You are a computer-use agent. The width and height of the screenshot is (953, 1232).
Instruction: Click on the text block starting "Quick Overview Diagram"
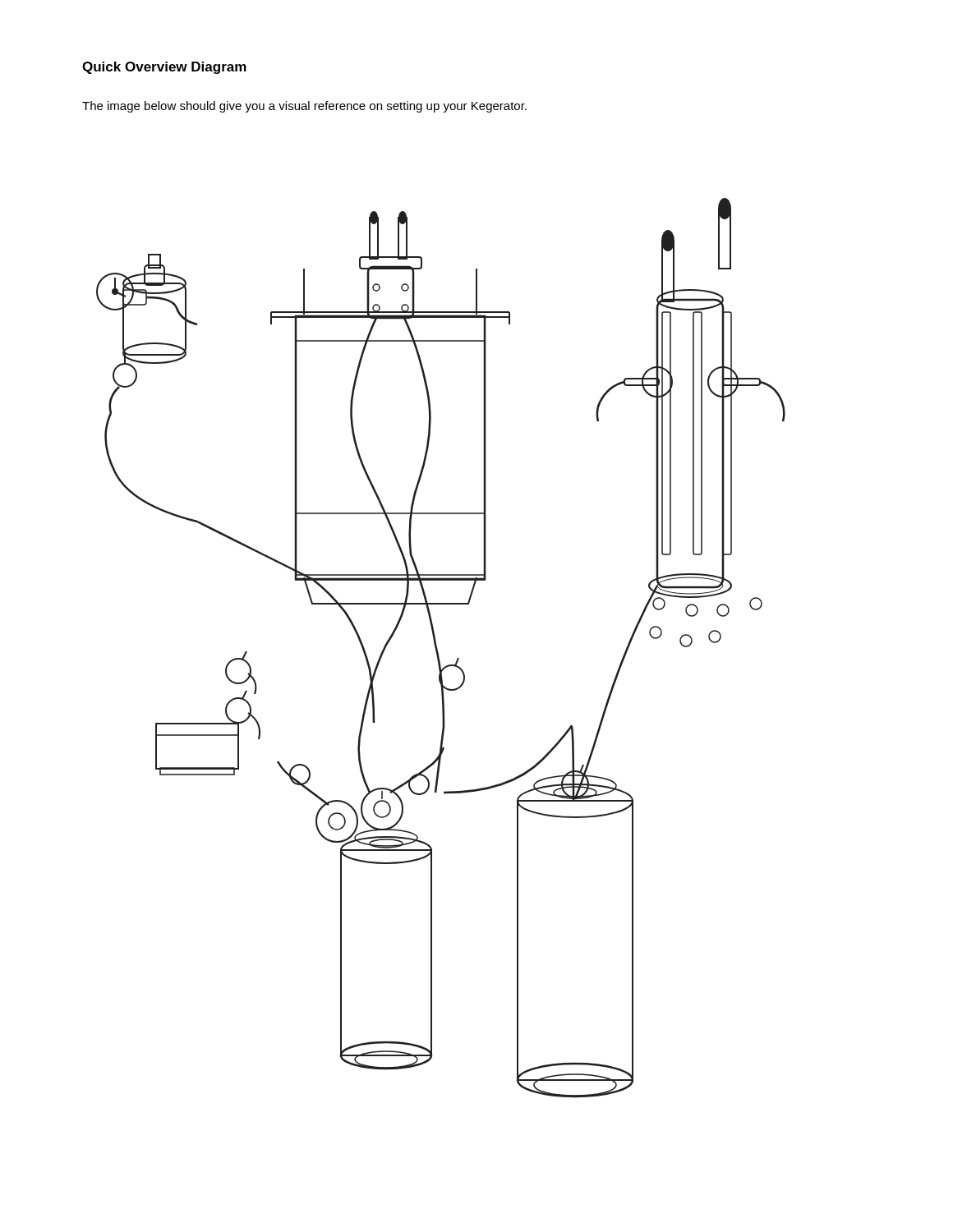tap(164, 67)
